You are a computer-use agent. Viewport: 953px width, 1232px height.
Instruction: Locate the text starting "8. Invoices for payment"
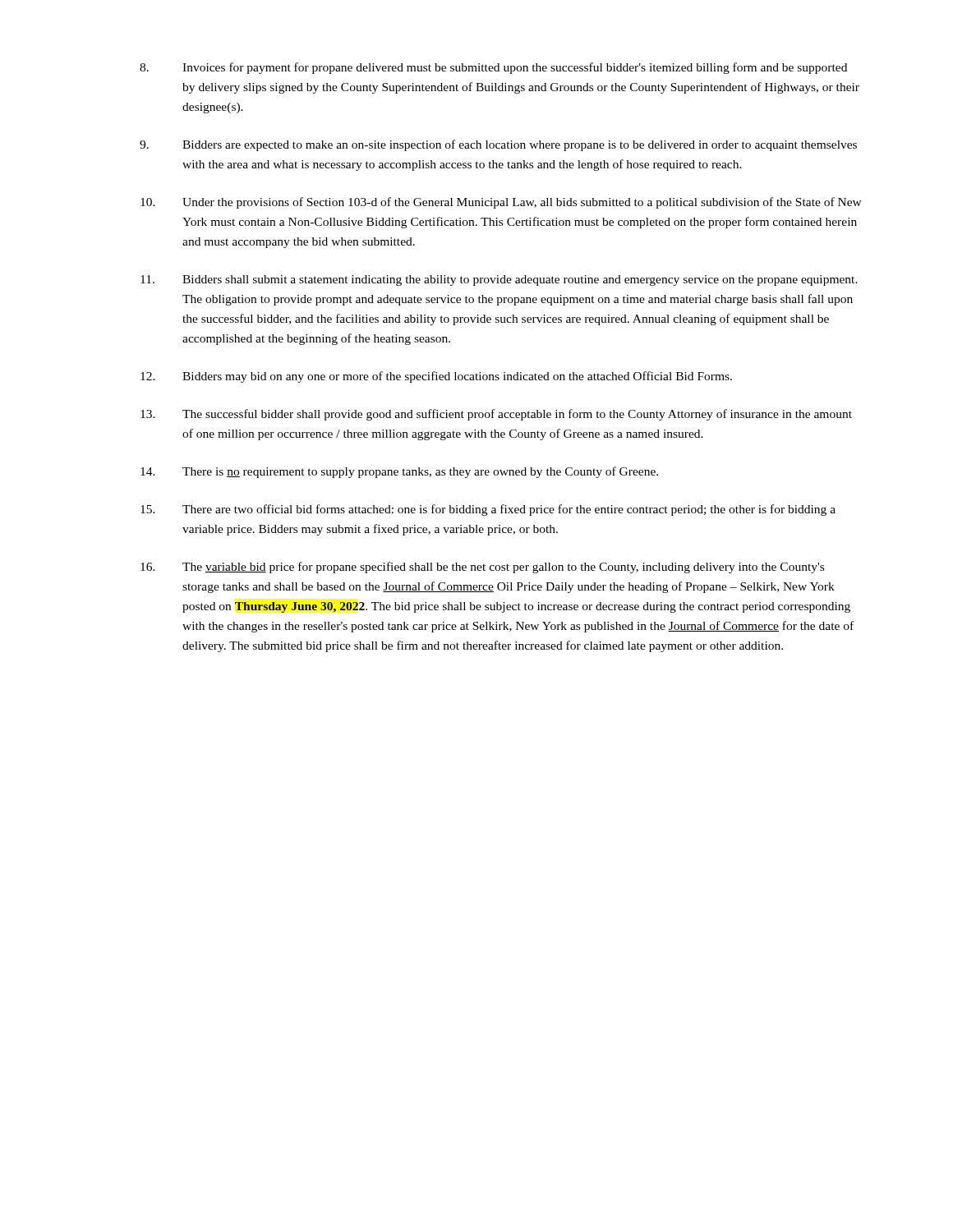pos(501,87)
